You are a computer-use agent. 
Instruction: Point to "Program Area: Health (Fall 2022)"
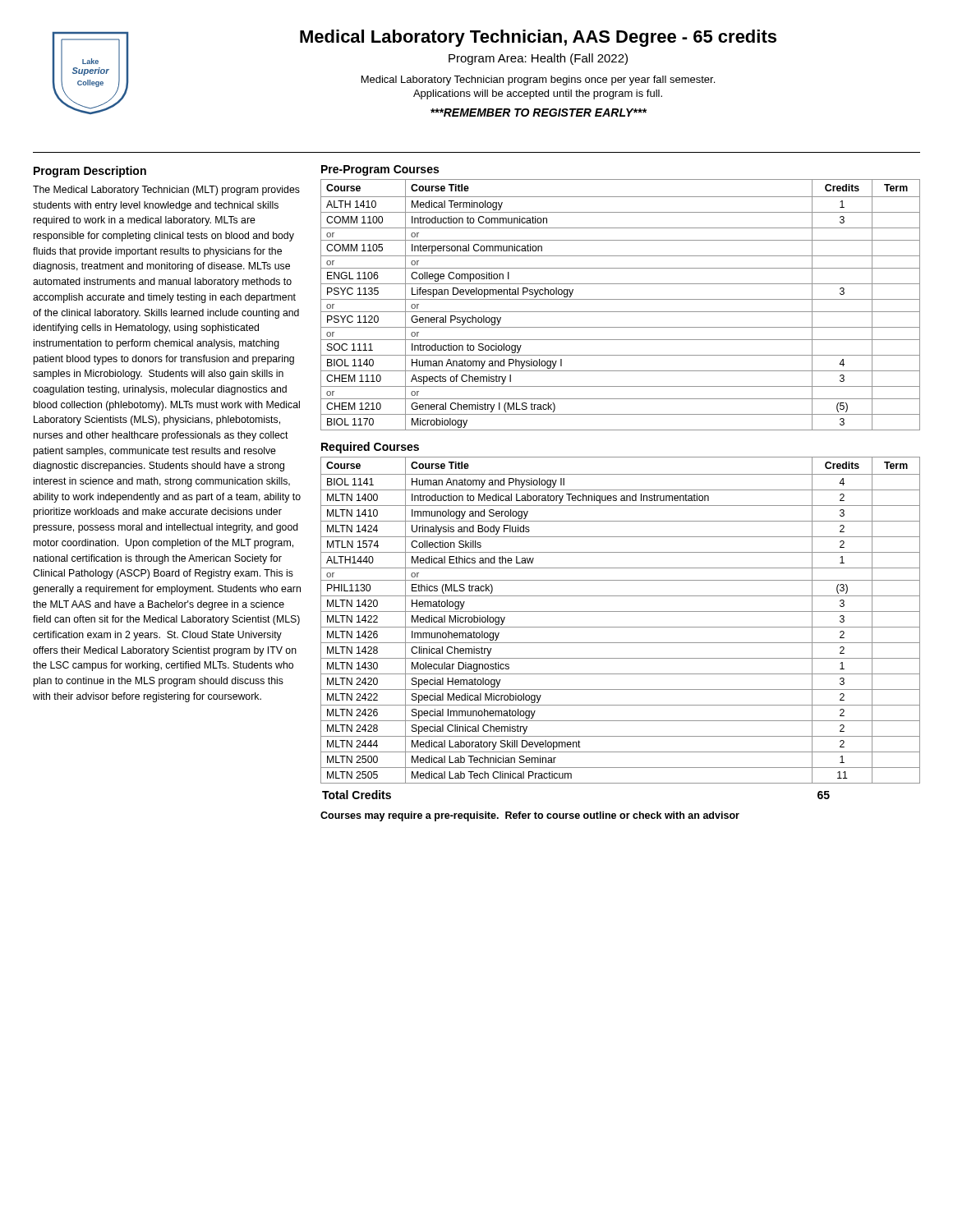[x=538, y=58]
